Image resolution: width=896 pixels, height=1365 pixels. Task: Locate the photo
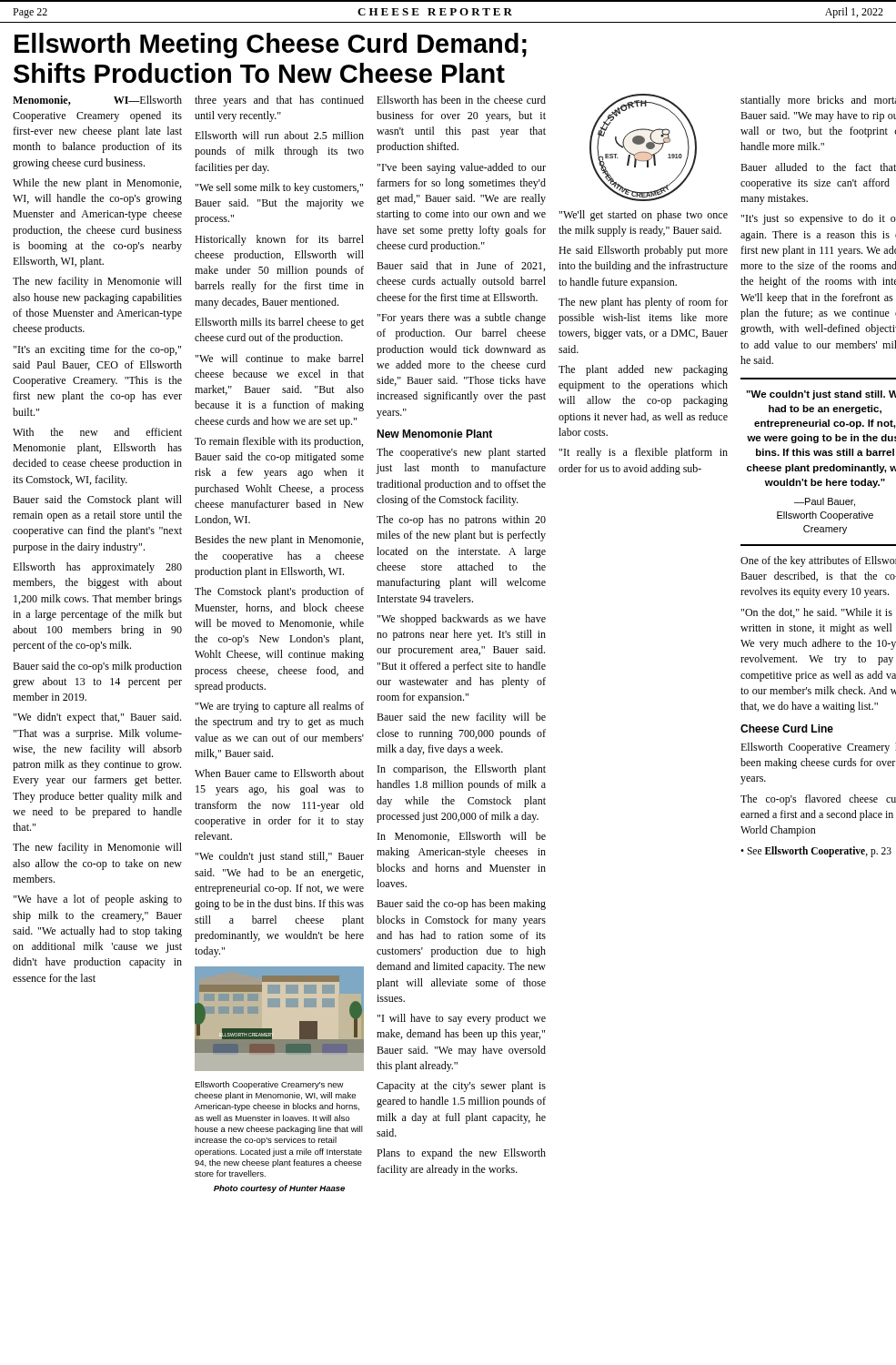(x=279, y=1021)
